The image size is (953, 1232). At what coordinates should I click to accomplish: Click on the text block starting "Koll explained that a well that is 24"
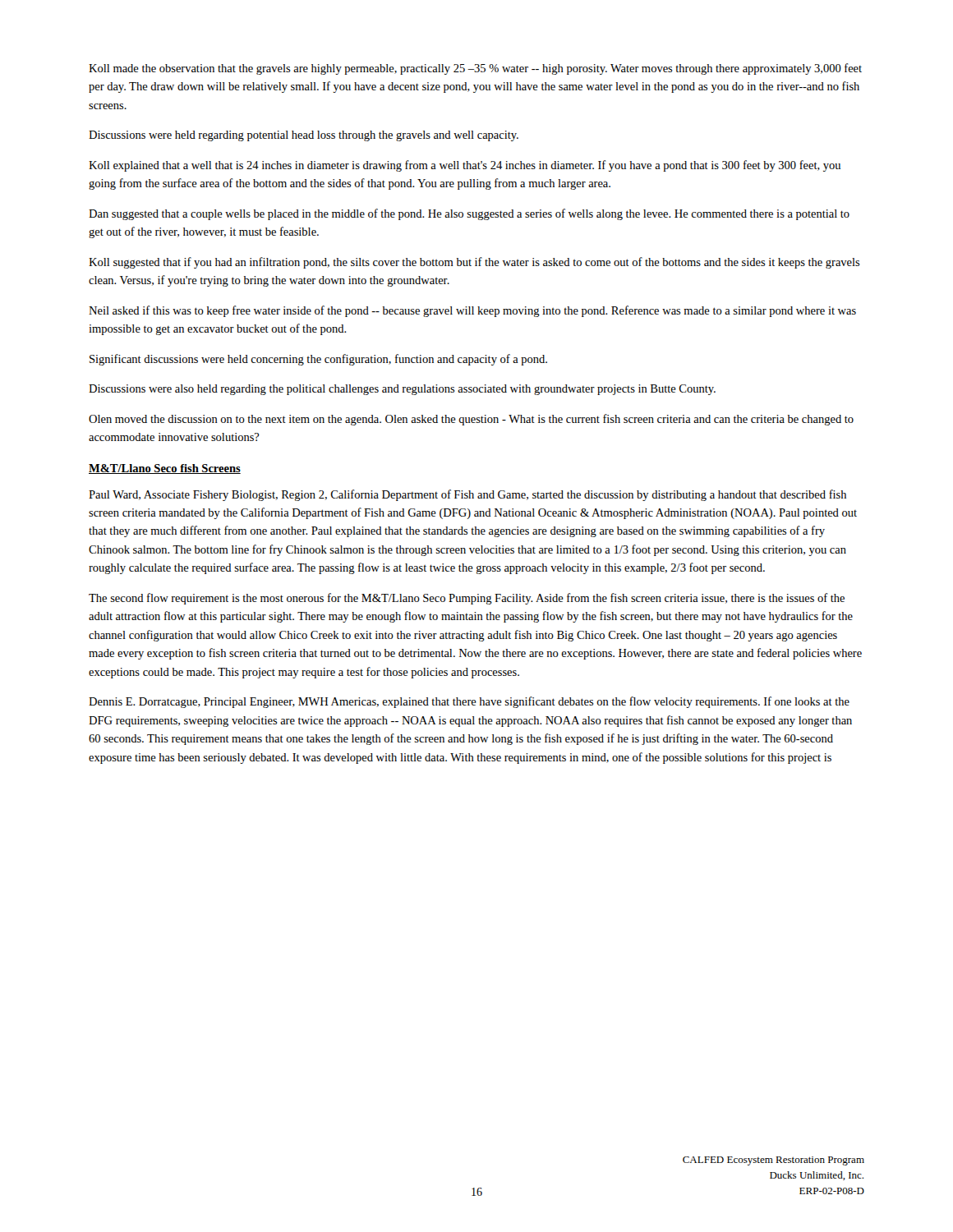coord(465,174)
